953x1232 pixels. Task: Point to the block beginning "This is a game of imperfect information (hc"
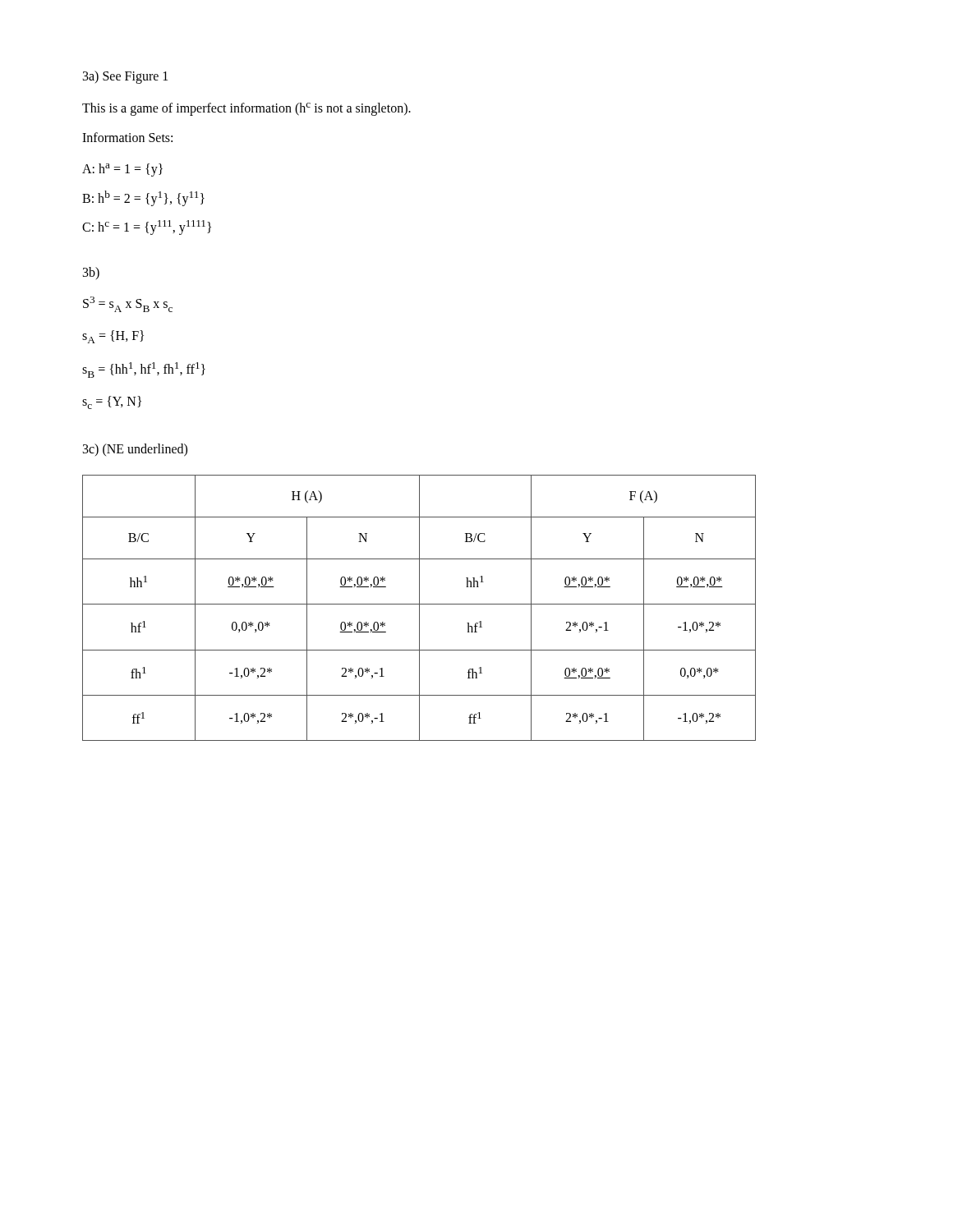[x=247, y=106]
